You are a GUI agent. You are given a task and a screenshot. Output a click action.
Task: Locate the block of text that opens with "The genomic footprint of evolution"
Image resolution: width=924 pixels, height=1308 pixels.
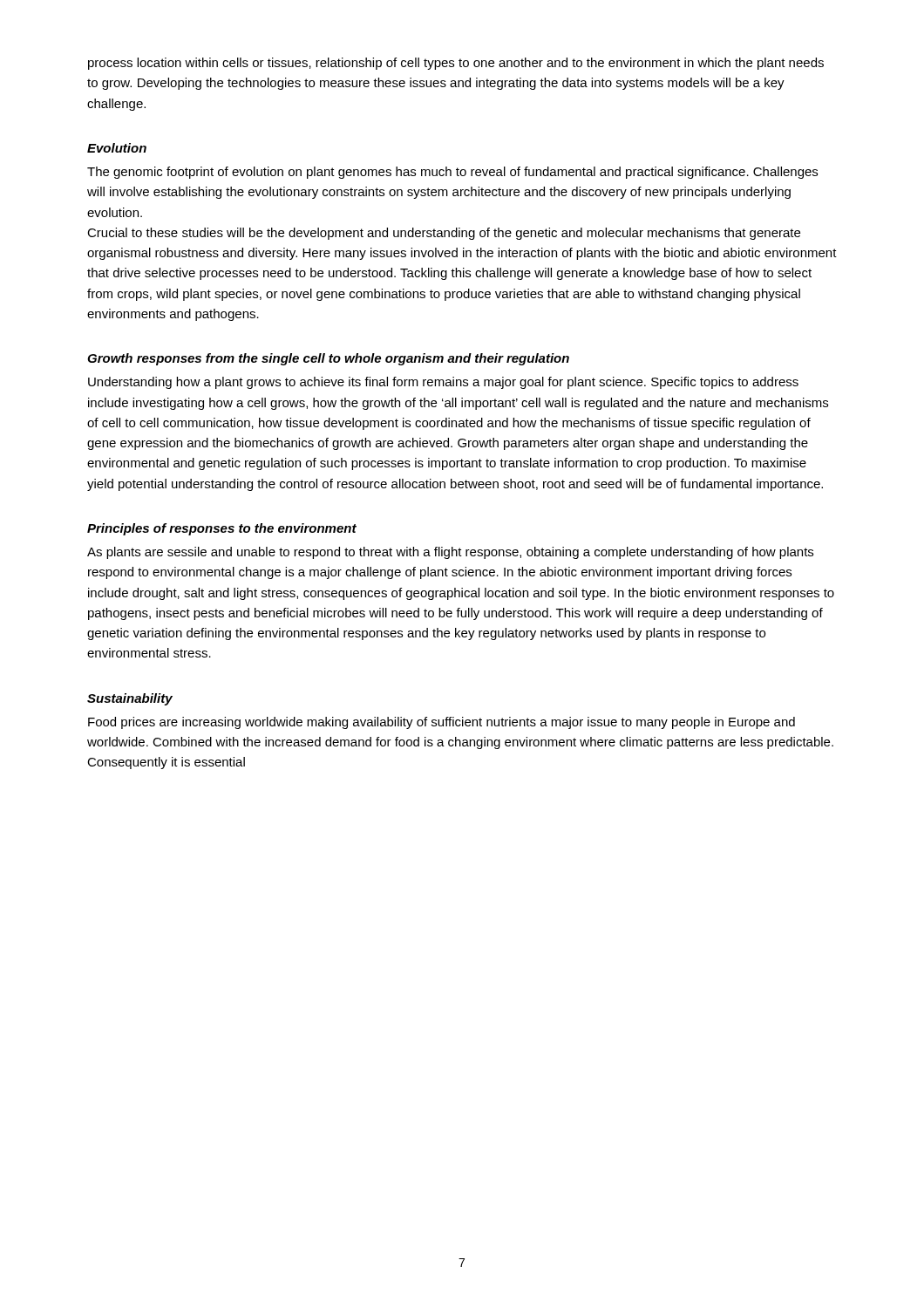(x=453, y=192)
